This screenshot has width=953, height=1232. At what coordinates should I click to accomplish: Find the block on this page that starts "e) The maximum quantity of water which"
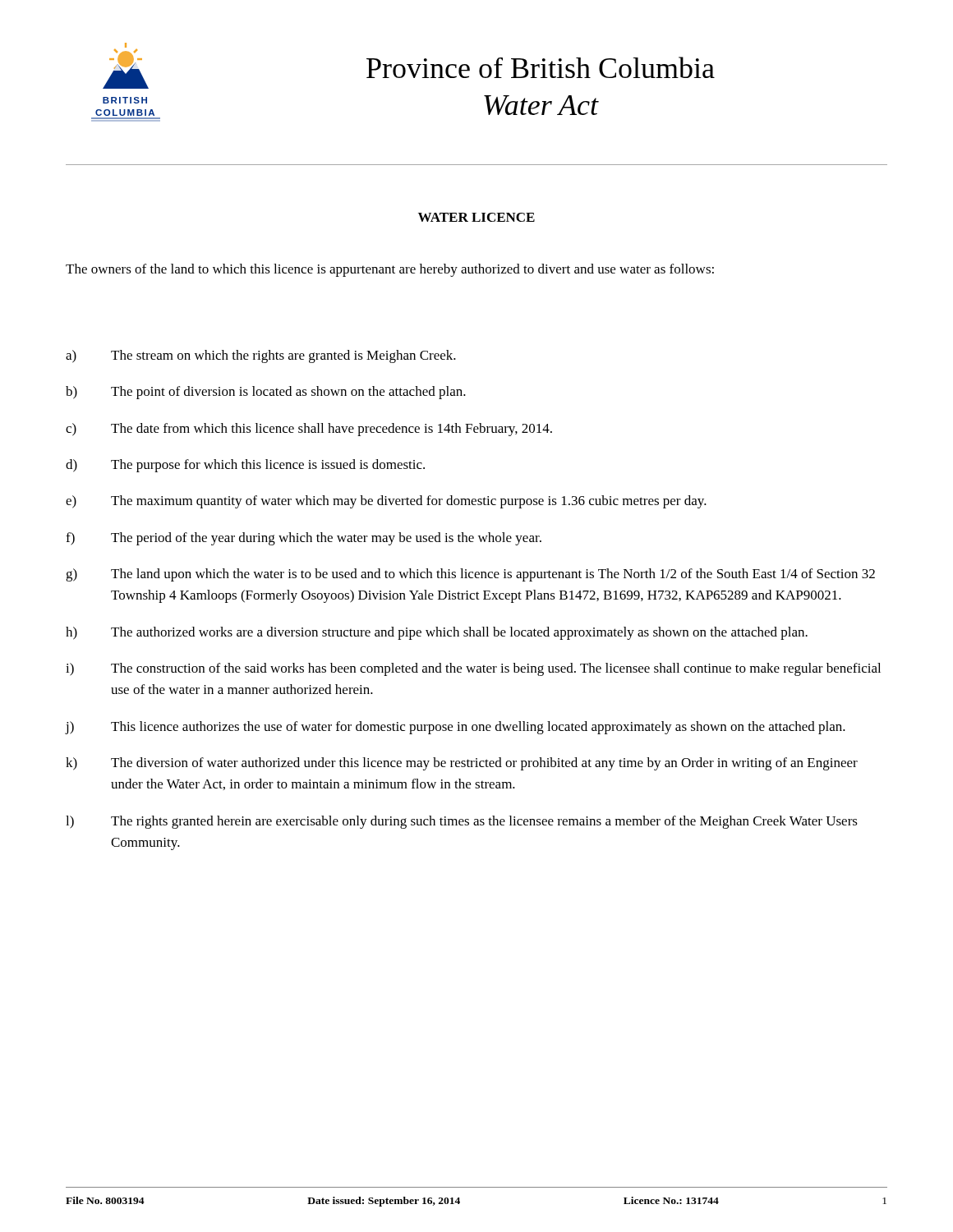pyautogui.click(x=476, y=501)
